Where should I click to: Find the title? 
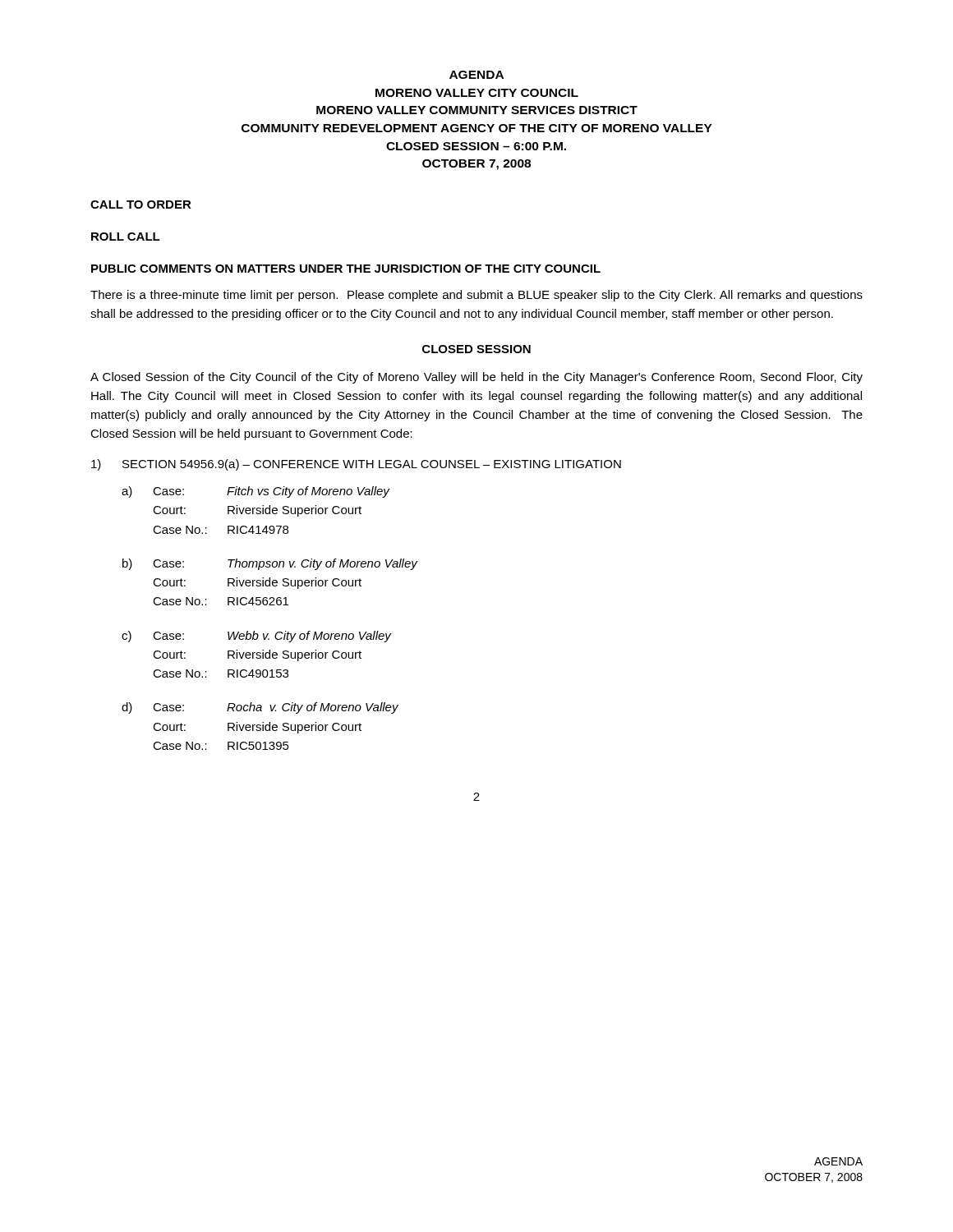click(x=476, y=119)
